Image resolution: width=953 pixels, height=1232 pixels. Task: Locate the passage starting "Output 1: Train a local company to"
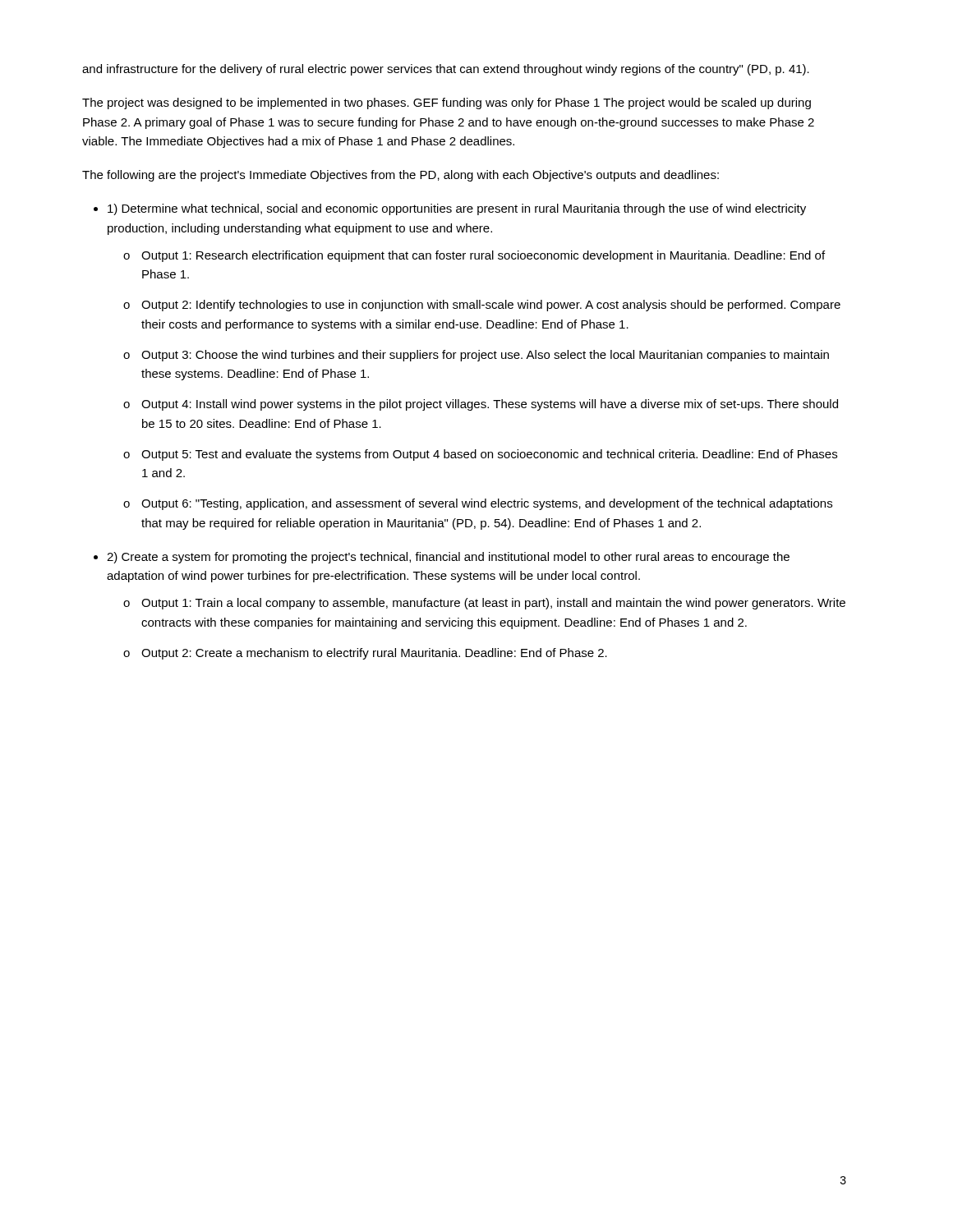click(x=494, y=612)
